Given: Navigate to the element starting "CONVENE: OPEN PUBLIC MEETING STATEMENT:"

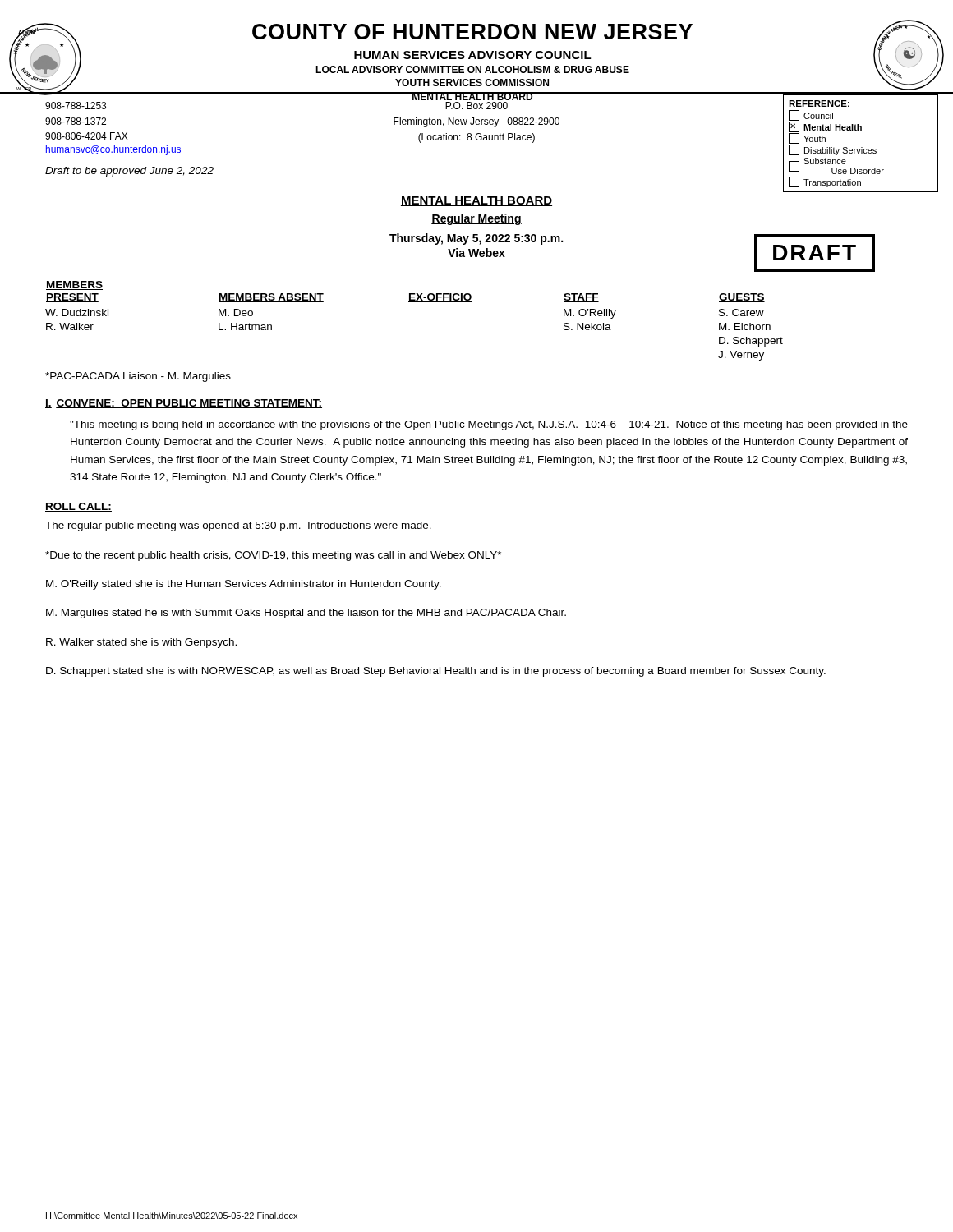Looking at the screenshot, I should tap(189, 403).
